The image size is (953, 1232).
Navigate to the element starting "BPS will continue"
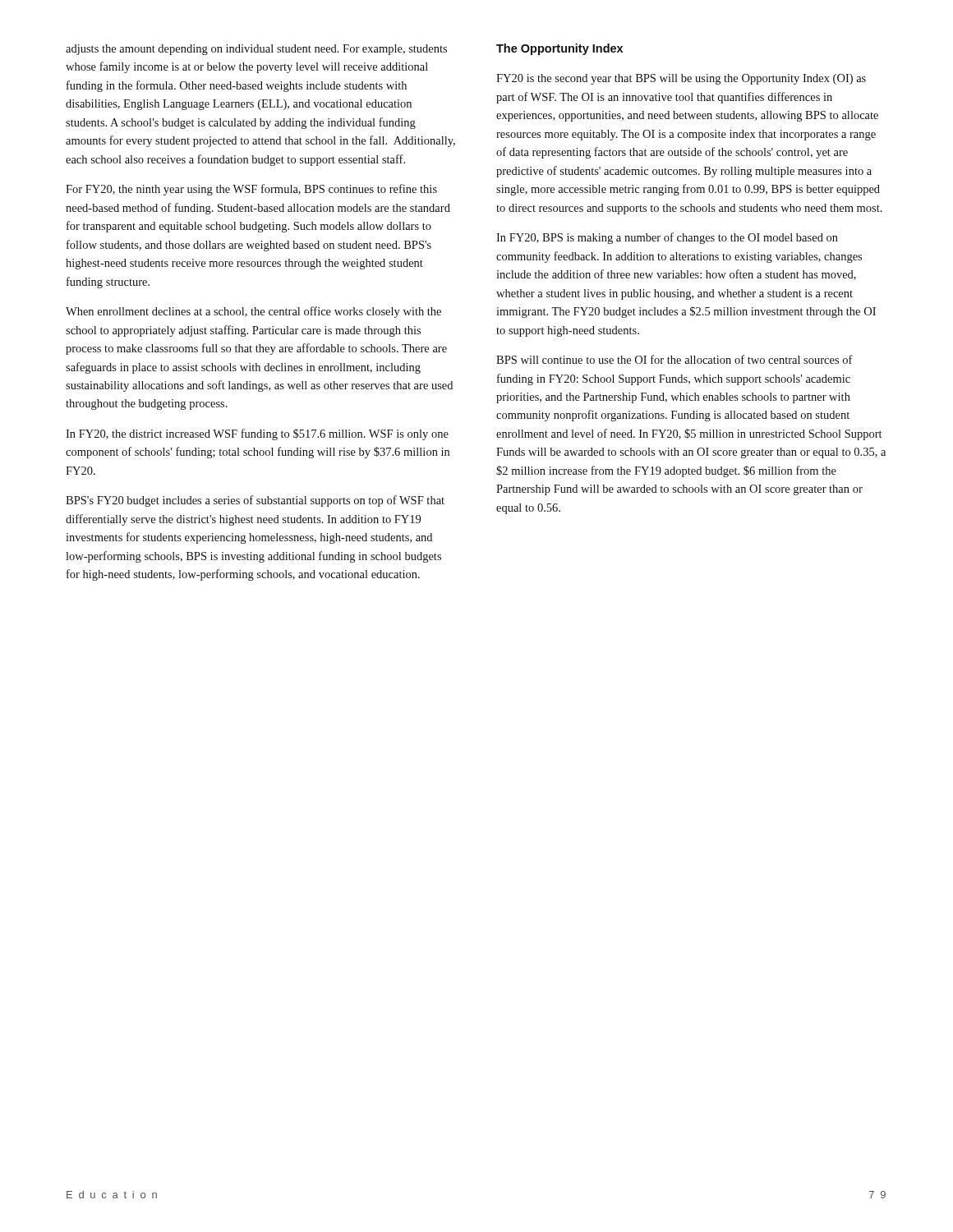point(692,434)
